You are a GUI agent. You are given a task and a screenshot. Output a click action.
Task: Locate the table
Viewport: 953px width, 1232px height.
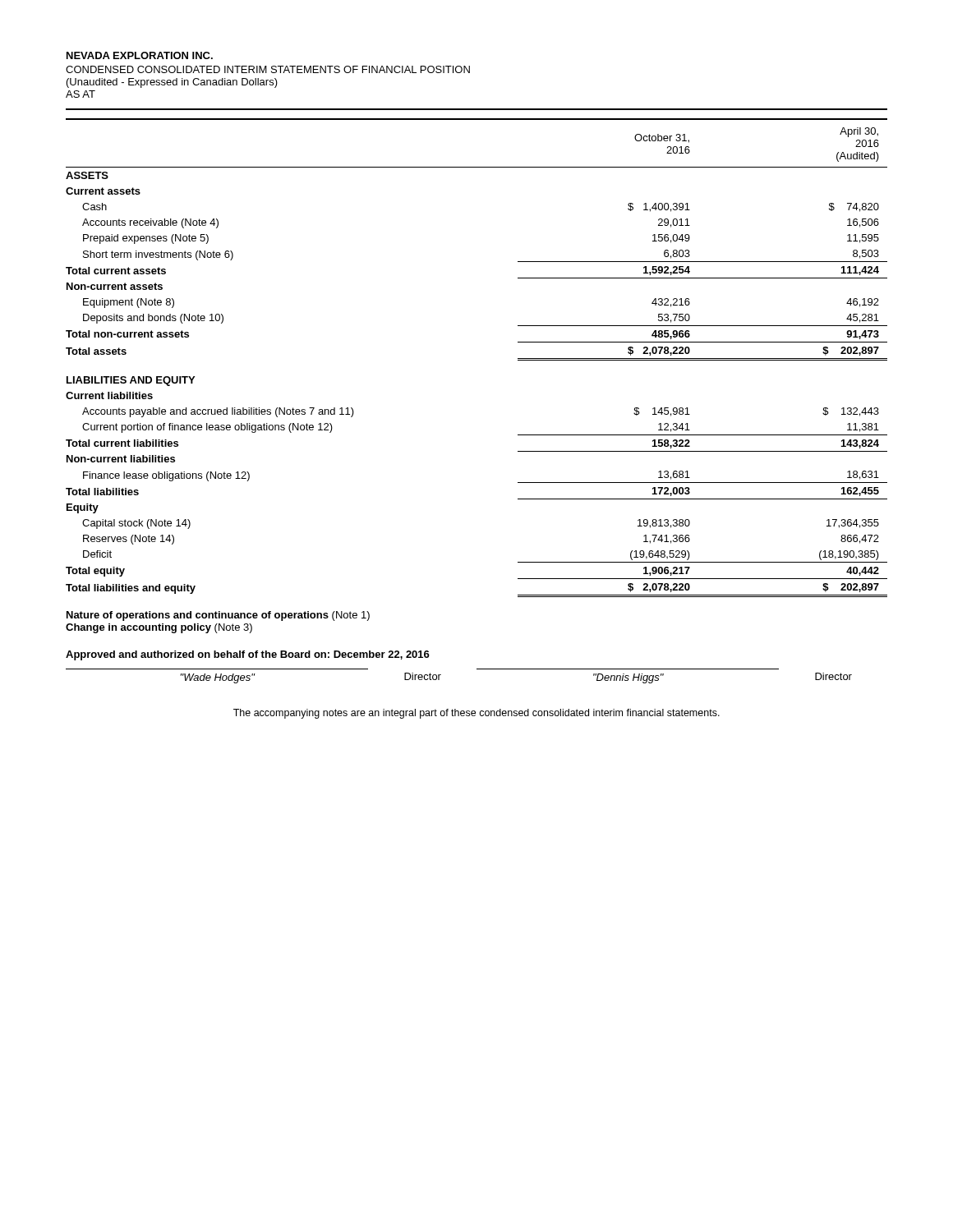point(476,357)
